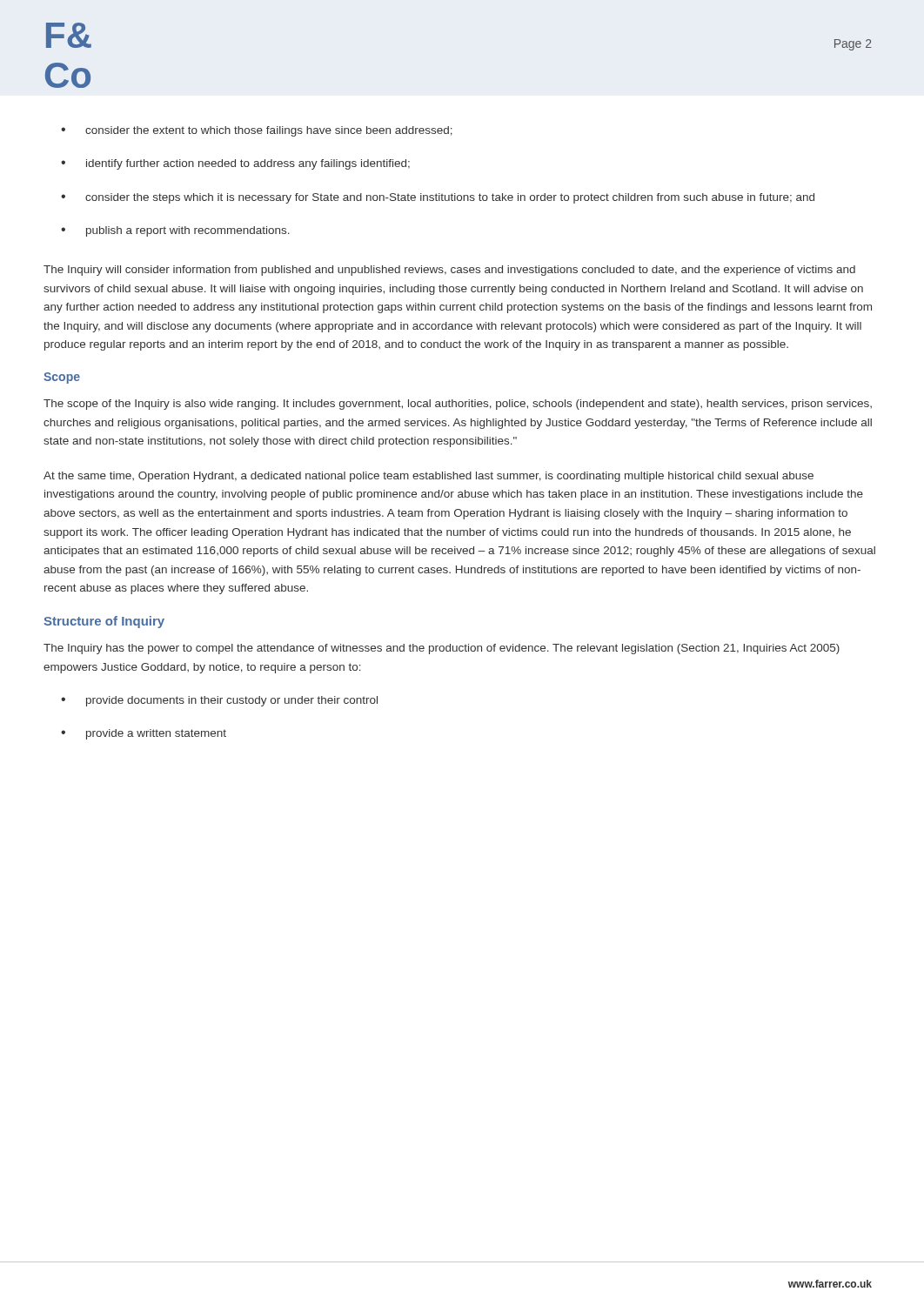This screenshot has width=924, height=1305.
Task: Point to the text block starting "• provide documents in their"
Action: 220,701
